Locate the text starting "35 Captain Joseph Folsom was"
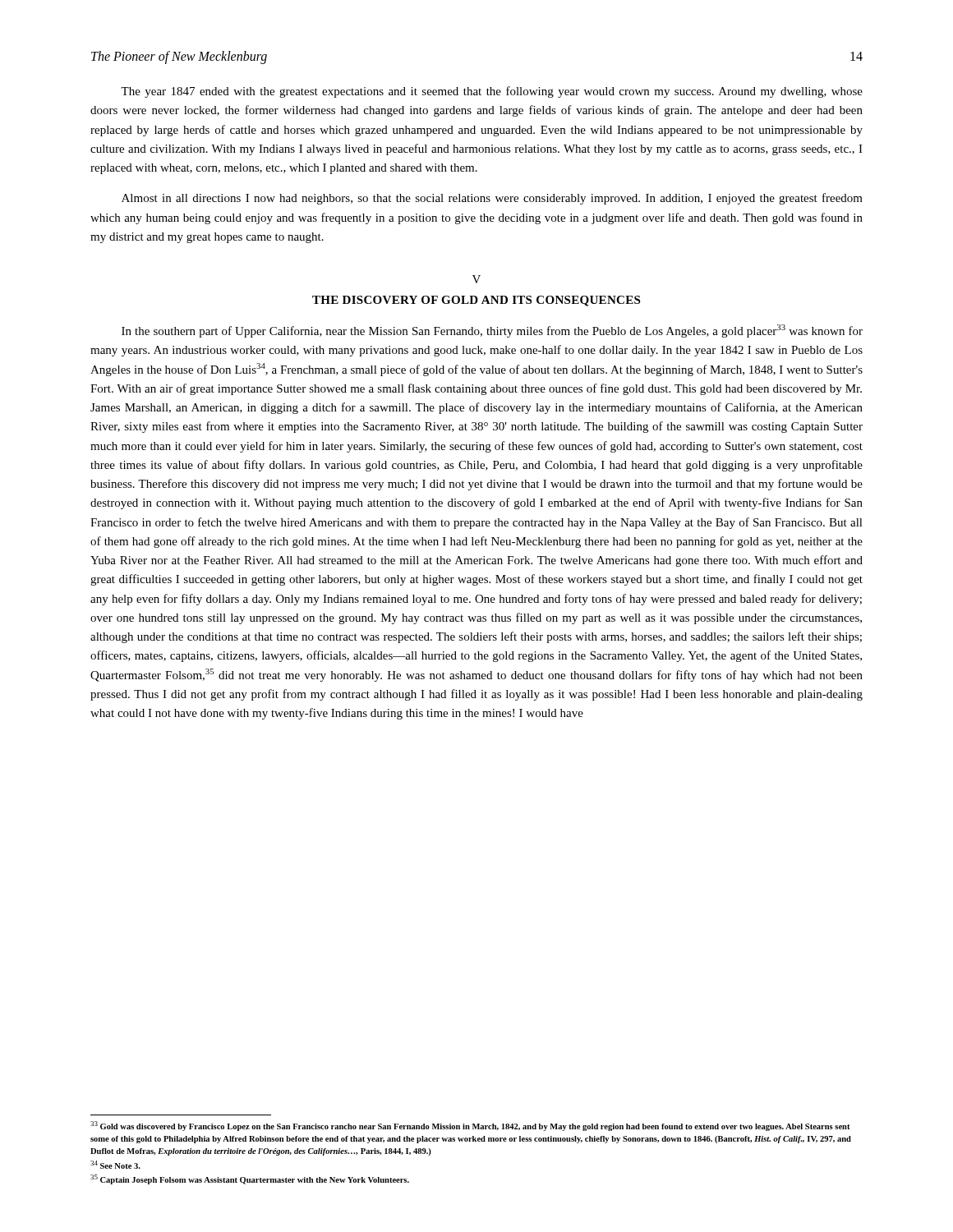The image size is (953, 1232). pyautogui.click(x=250, y=1179)
